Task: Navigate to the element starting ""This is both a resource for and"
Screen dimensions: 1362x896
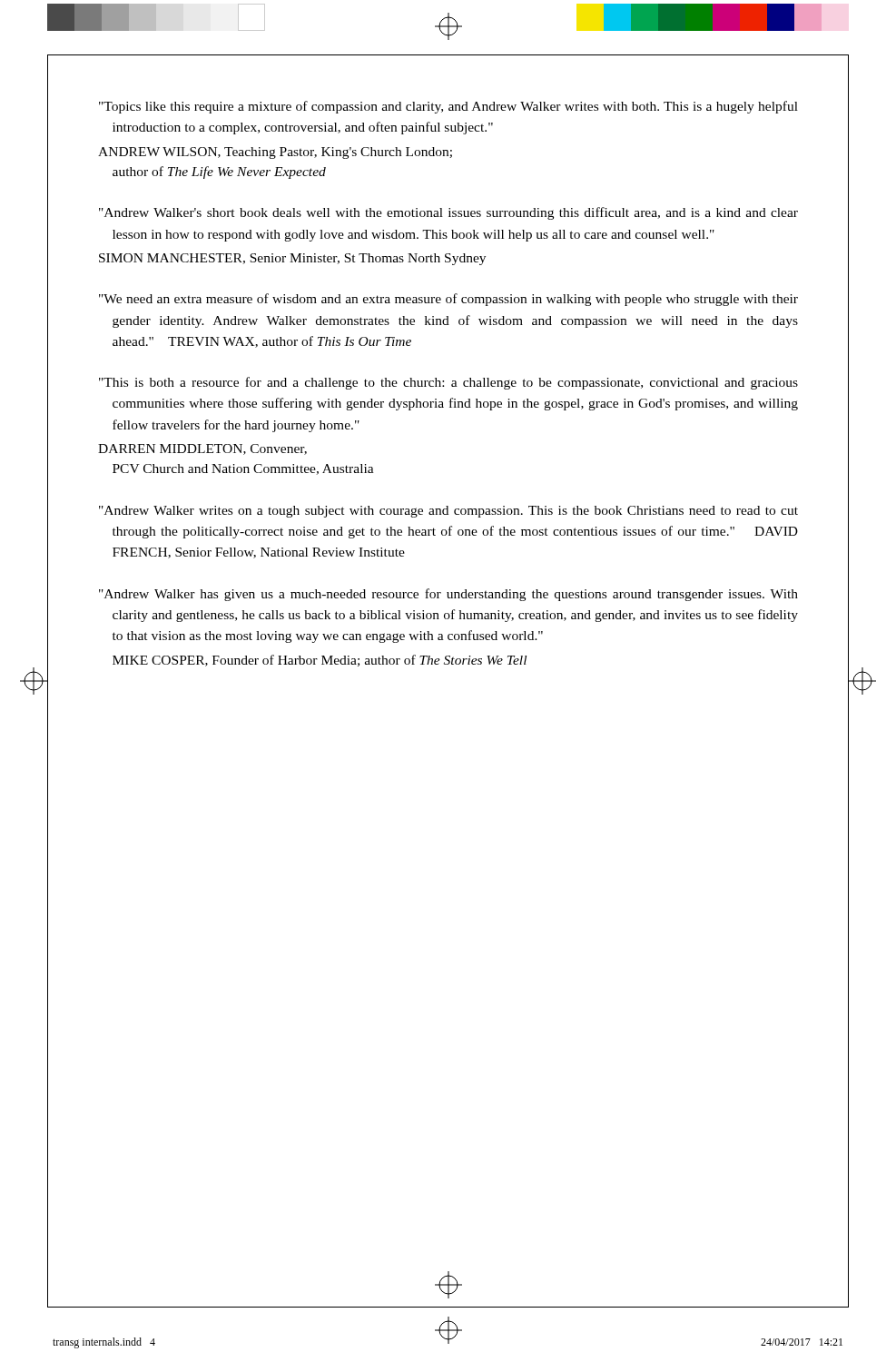Action: point(448,383)
